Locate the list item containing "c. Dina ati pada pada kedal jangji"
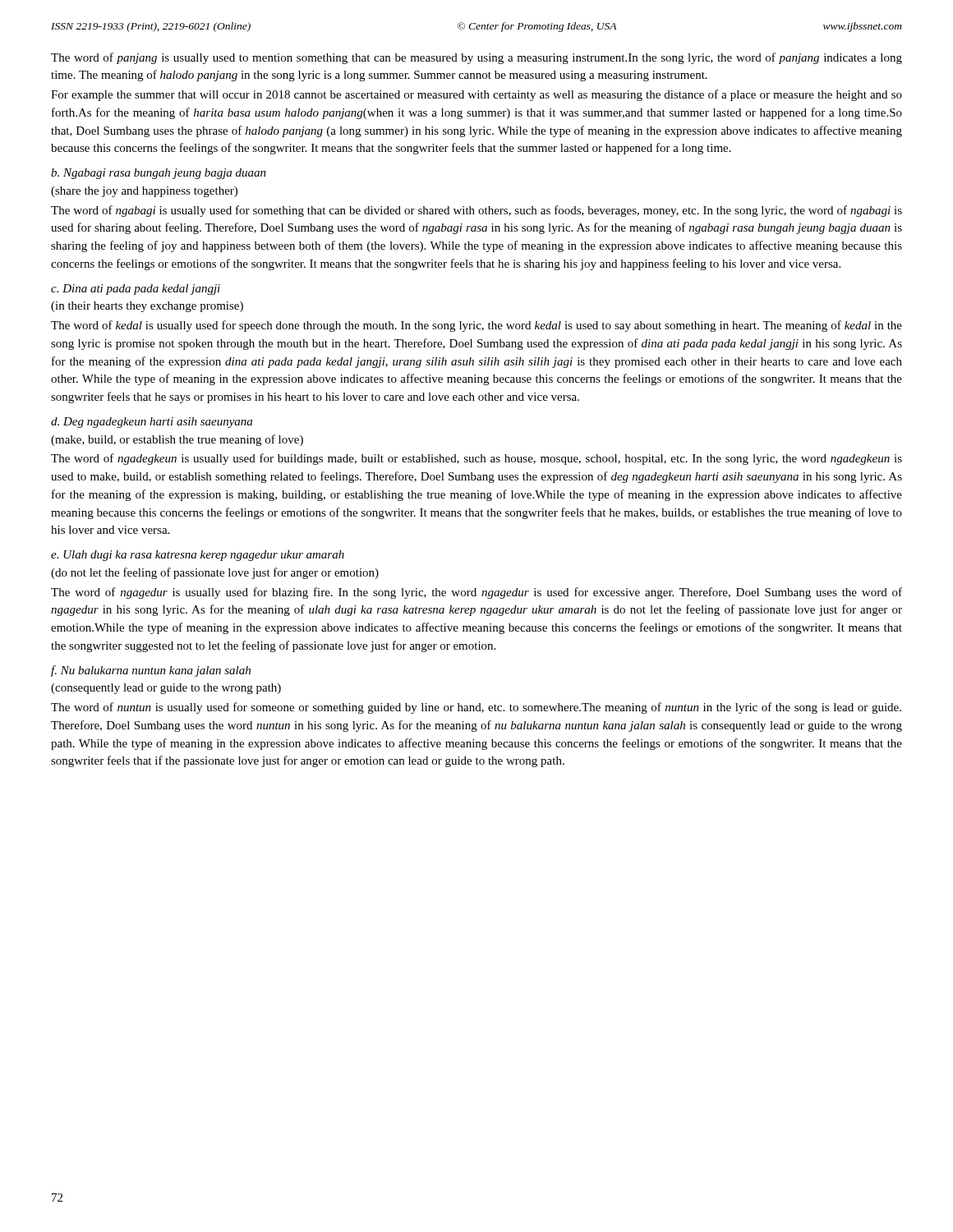953x1232 pixels. (x=136, y=288)
